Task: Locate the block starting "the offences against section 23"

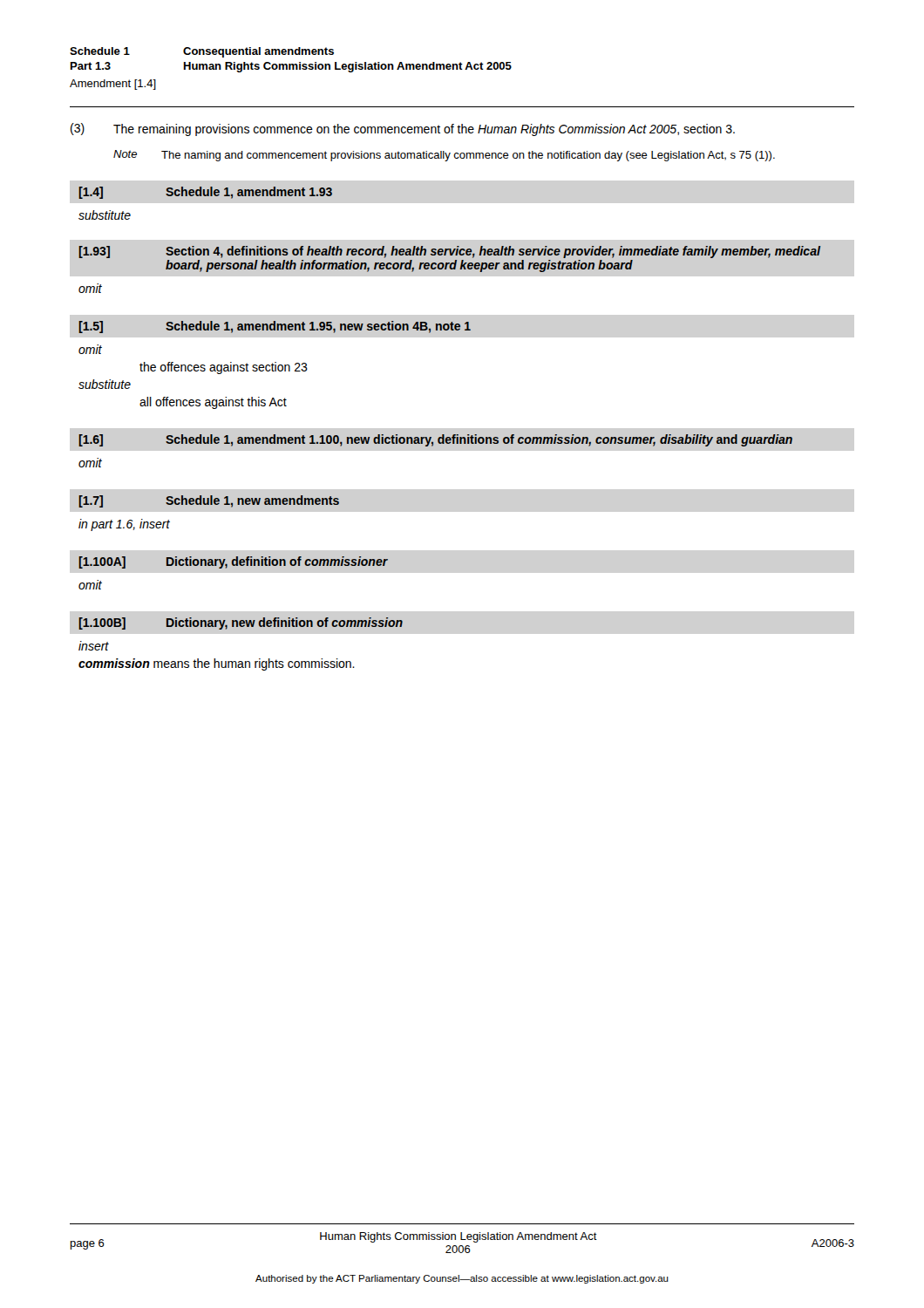Action: (223, 367)
